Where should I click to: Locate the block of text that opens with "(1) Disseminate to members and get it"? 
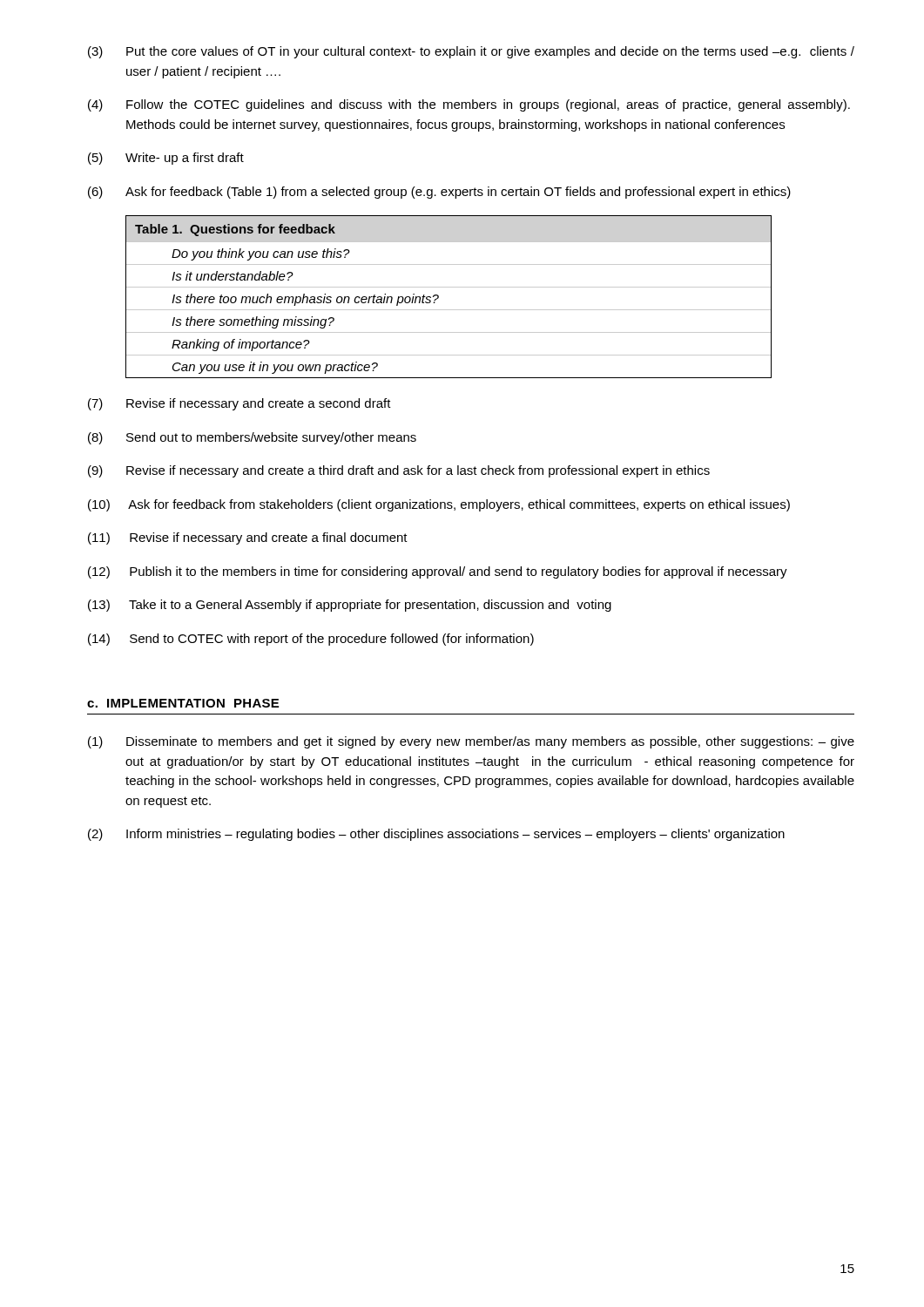click(471, 771)
